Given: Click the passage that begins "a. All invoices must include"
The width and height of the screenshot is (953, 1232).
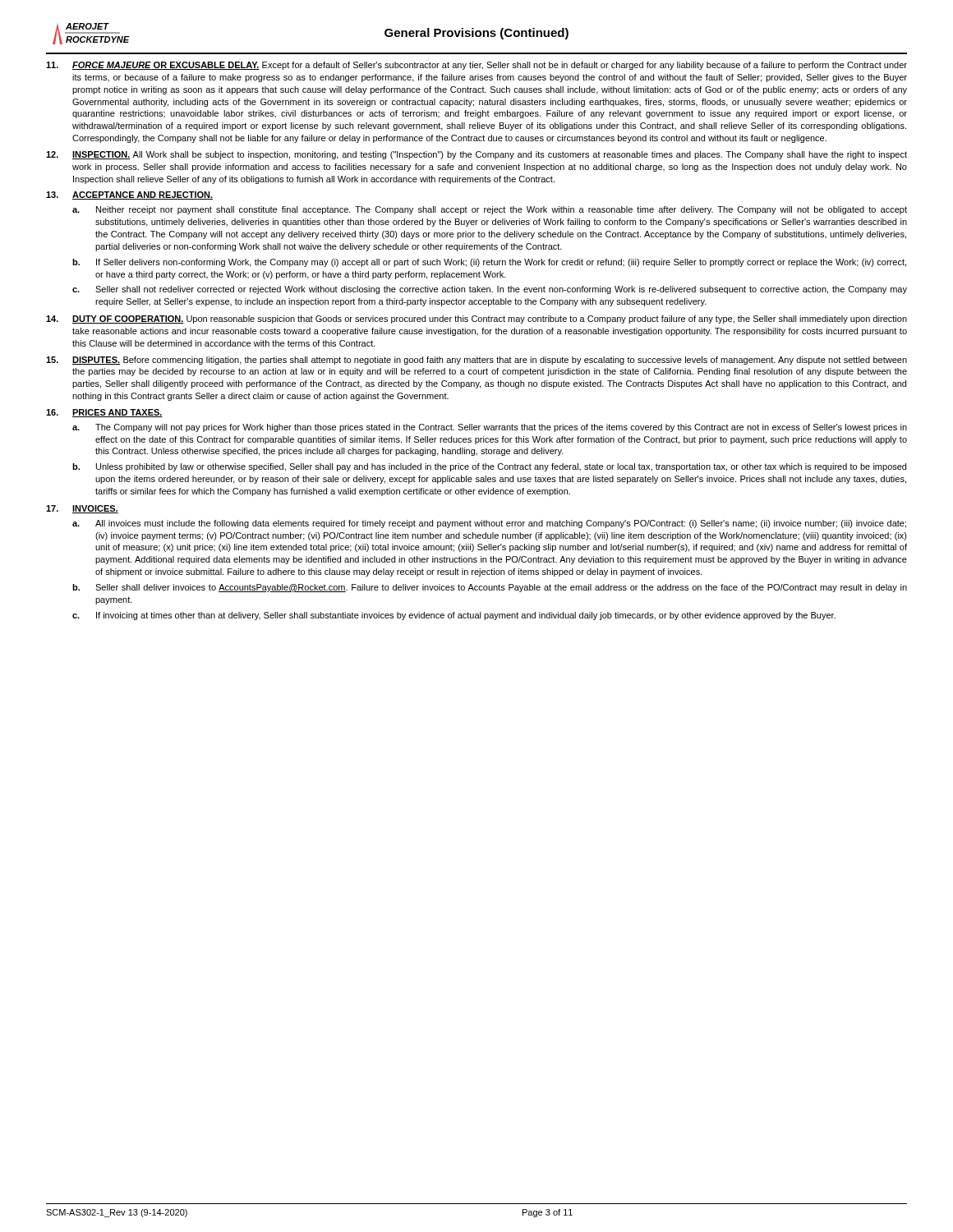Looking at the screenshot, I should point(490,548).
